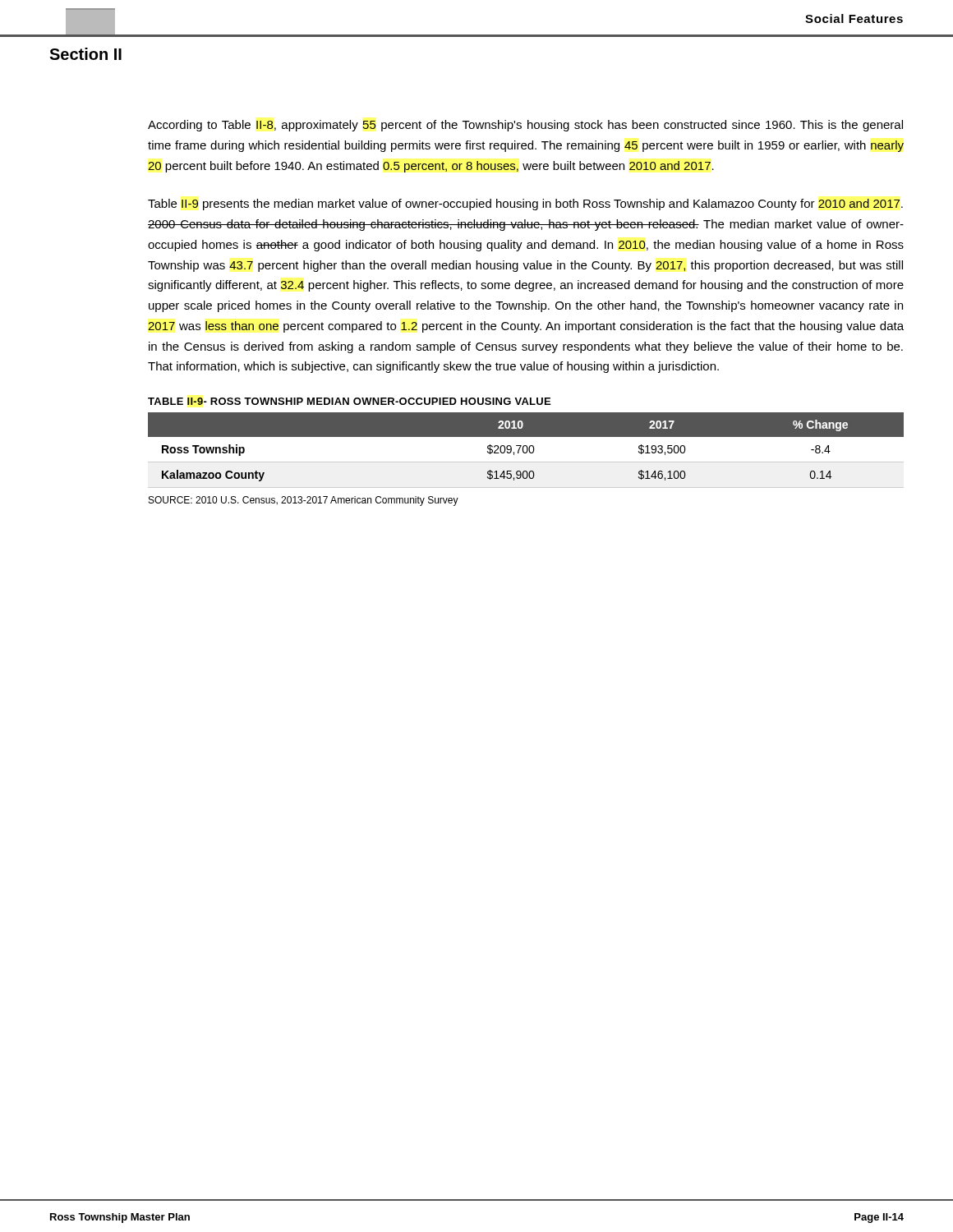Find a table
The image size is (953, 1232).
(526, 450)
